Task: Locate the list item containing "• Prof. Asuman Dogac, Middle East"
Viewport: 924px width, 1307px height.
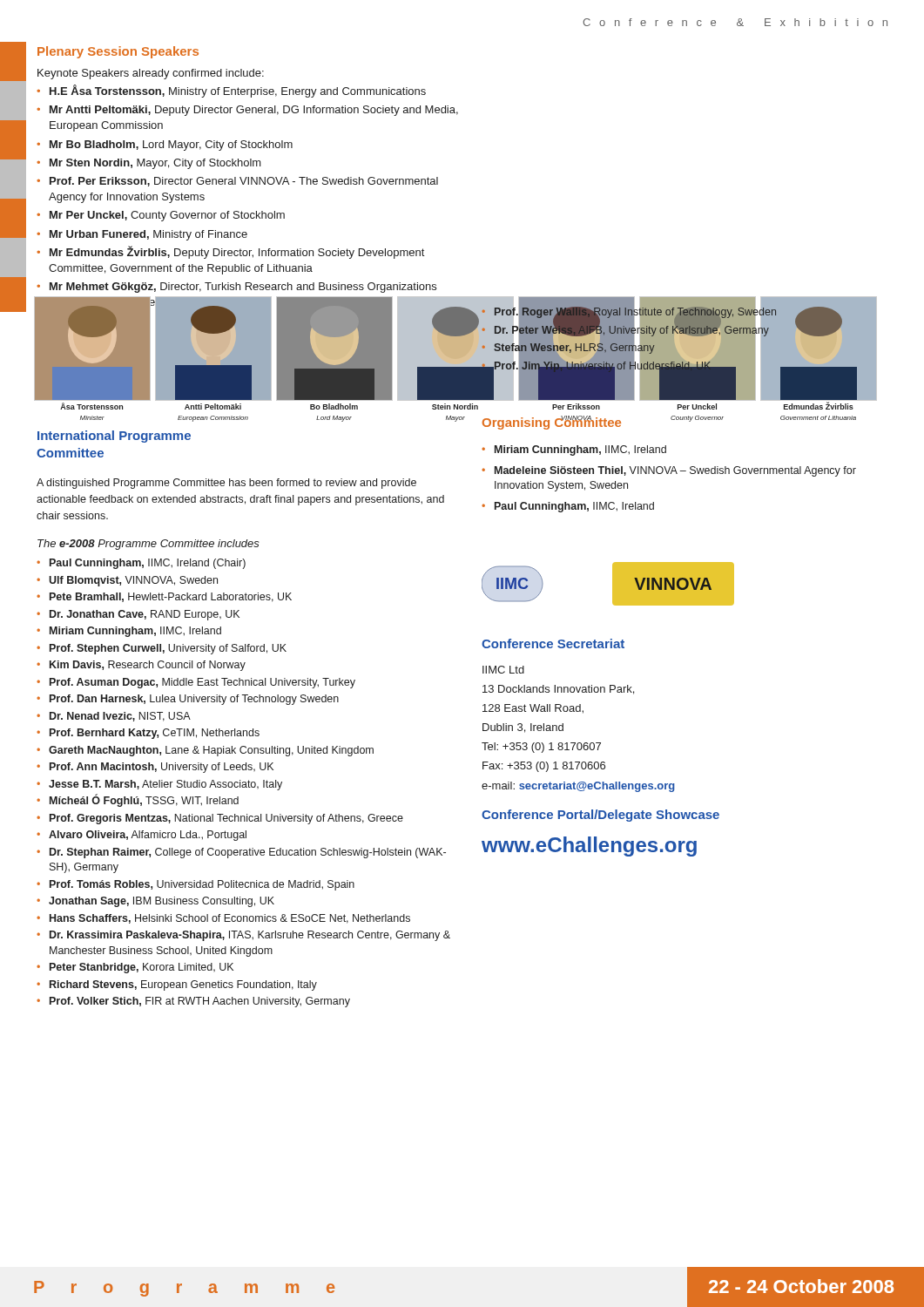Action: [196, 682]
